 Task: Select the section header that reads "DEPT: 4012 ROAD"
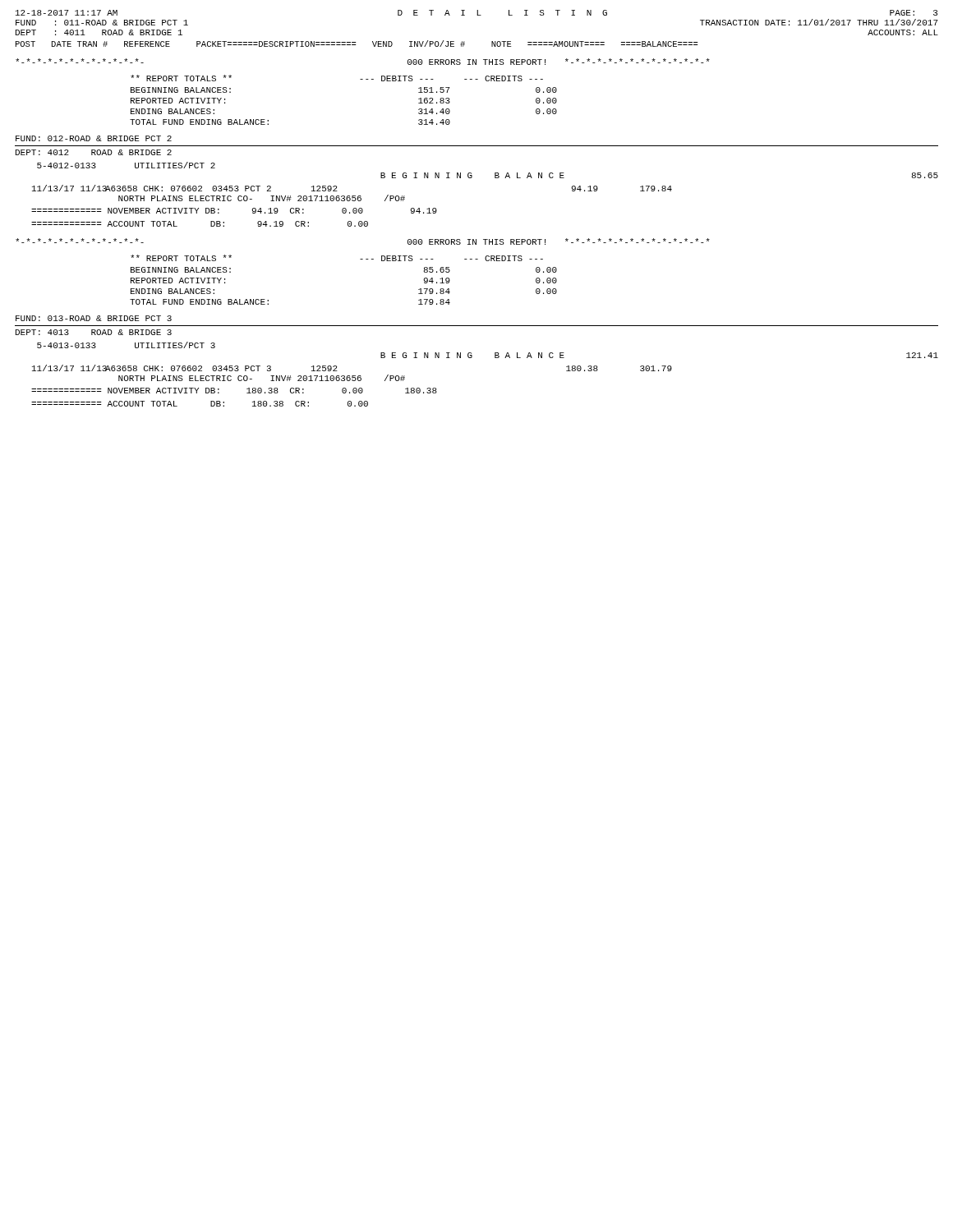[93, 153]
